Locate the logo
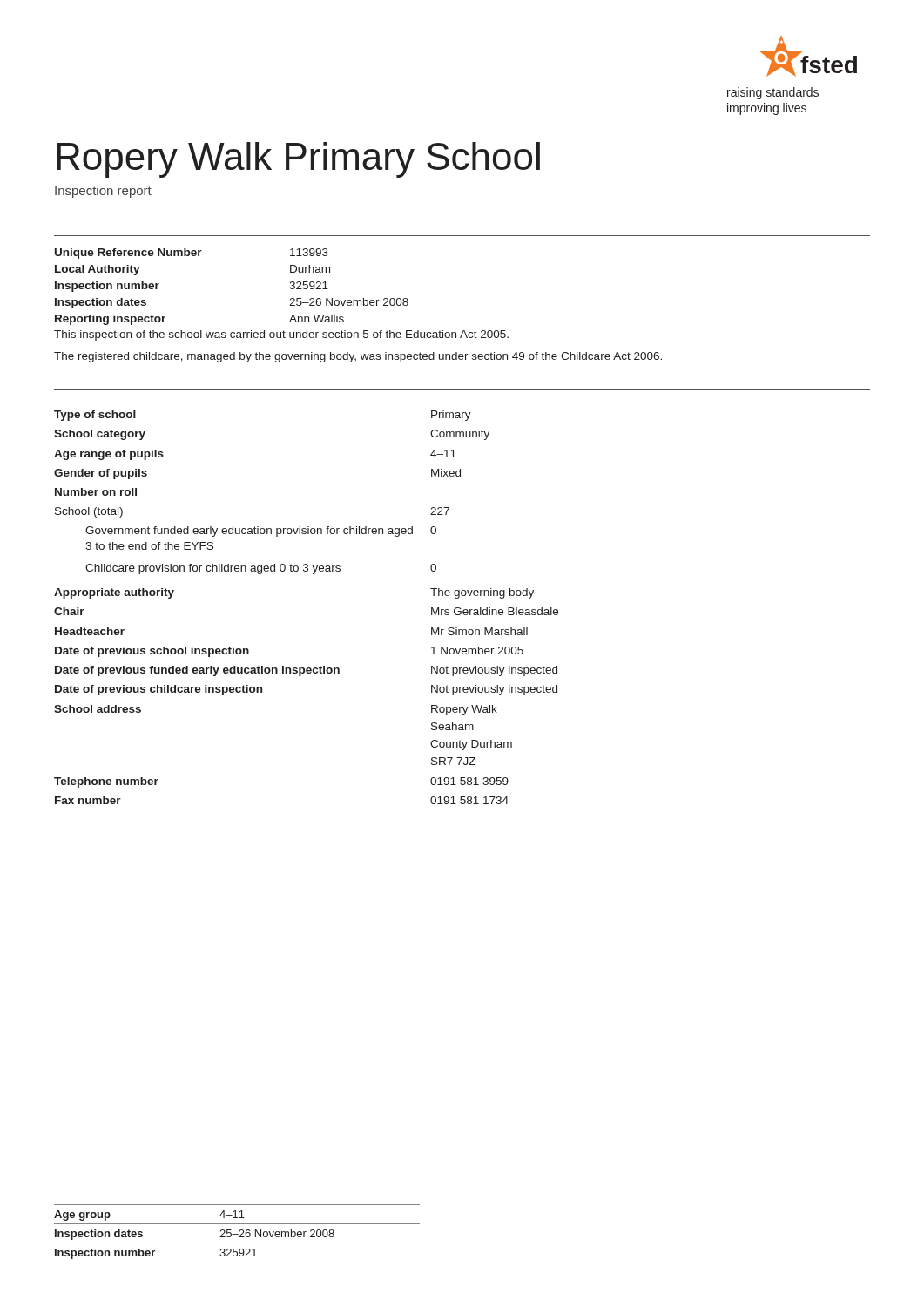 (x=800, y=85)
